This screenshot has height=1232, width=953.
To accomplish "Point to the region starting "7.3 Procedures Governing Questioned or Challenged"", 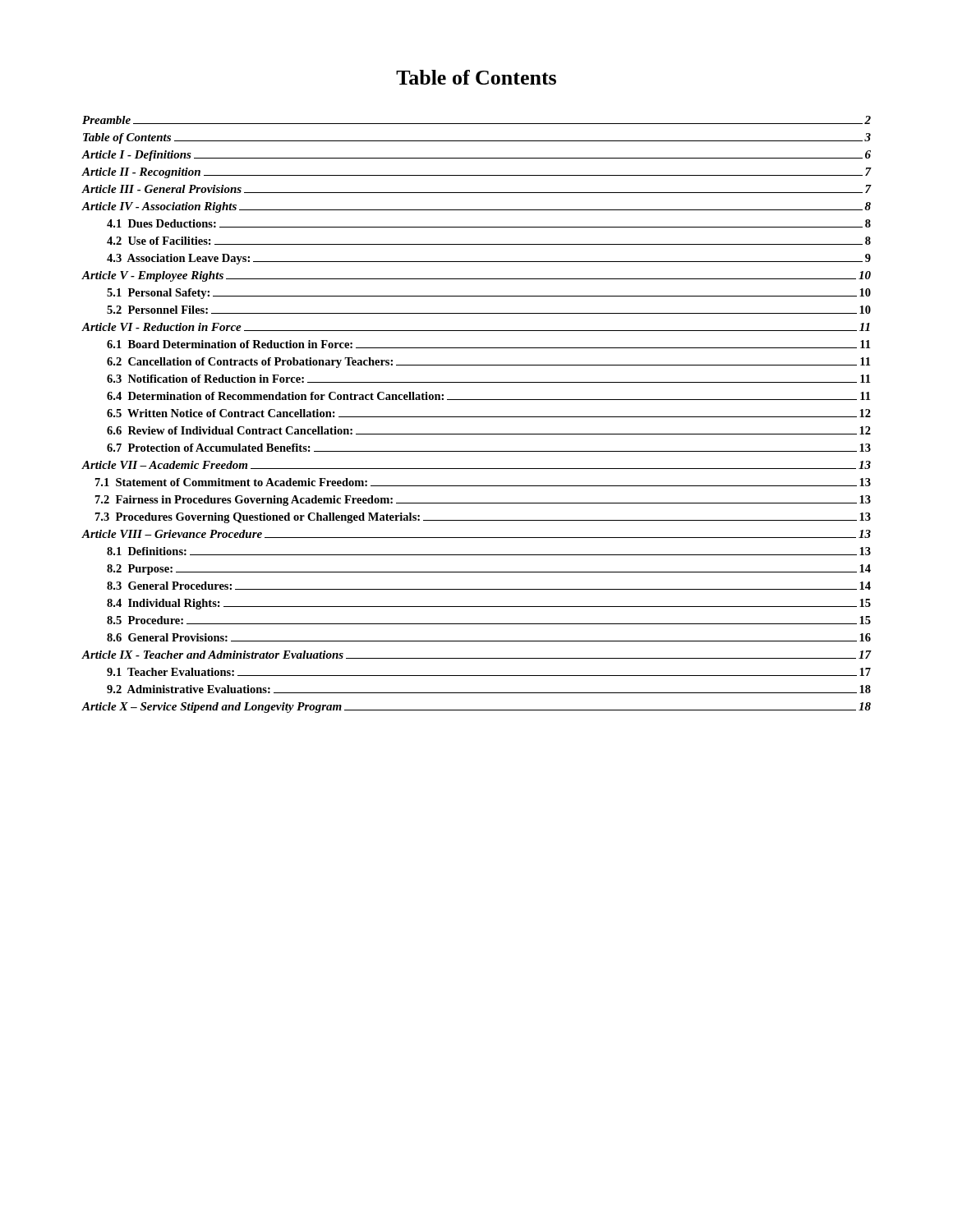I will [x=483, y=517].
